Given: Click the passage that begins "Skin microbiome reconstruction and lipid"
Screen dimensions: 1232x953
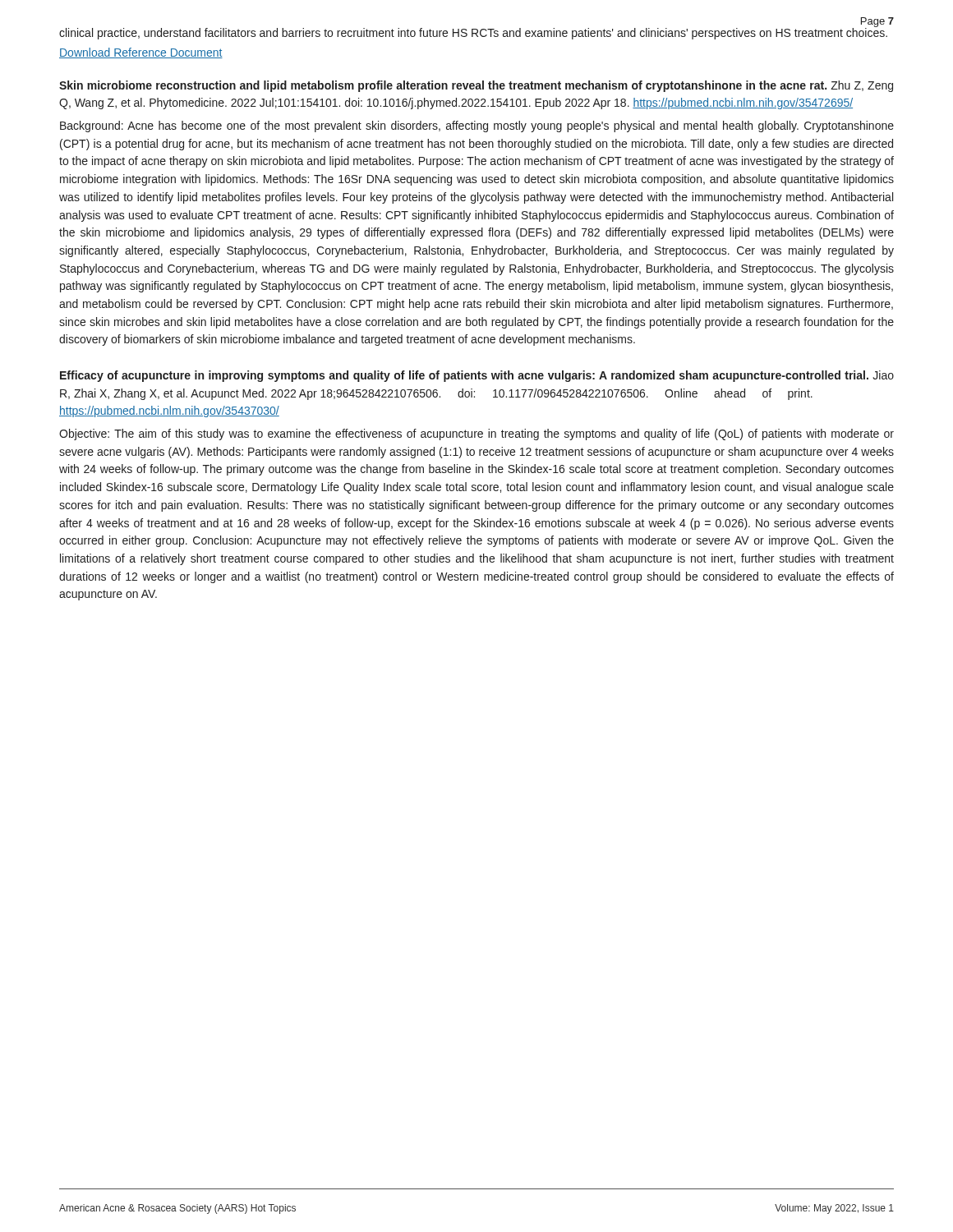Looking at the screenshot, I should click(476, 94).
